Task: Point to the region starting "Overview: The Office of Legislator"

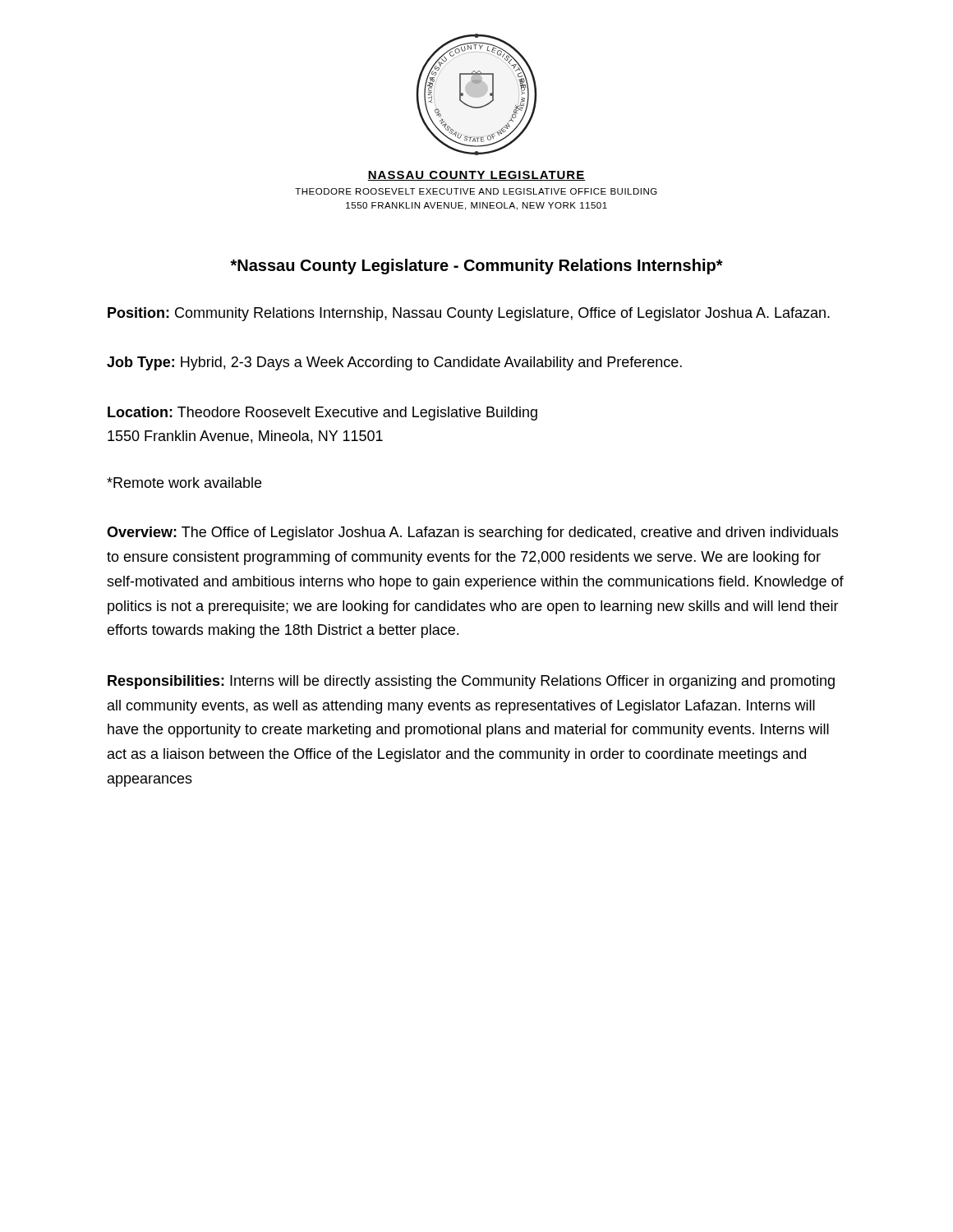Action: tap(476, 582)
